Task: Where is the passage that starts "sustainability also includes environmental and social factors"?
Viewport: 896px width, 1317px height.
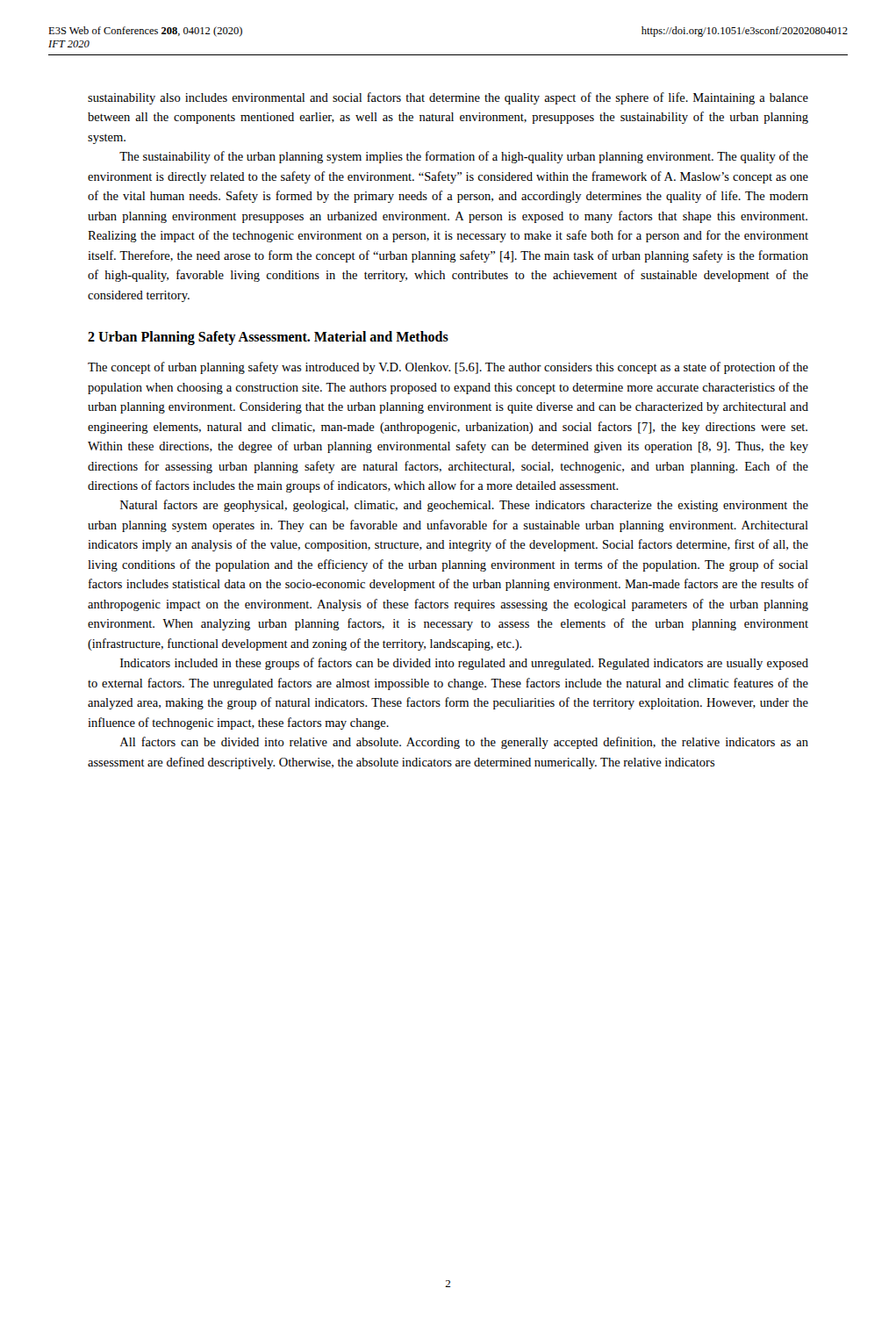Action: (x=448, y=117)
